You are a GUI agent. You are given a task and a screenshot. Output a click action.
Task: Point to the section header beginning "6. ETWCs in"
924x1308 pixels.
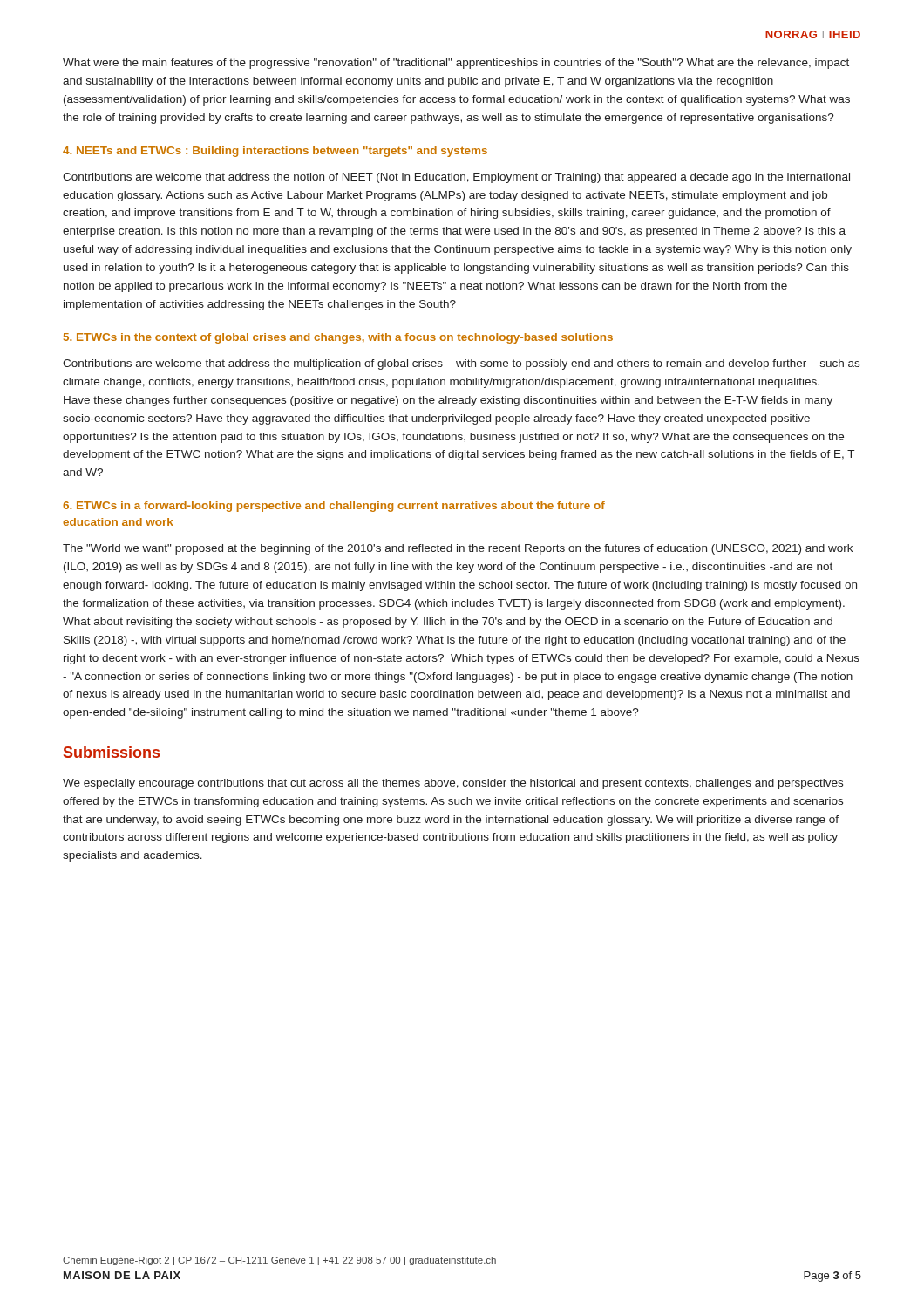pyautogui.click(x=334, y=514)
